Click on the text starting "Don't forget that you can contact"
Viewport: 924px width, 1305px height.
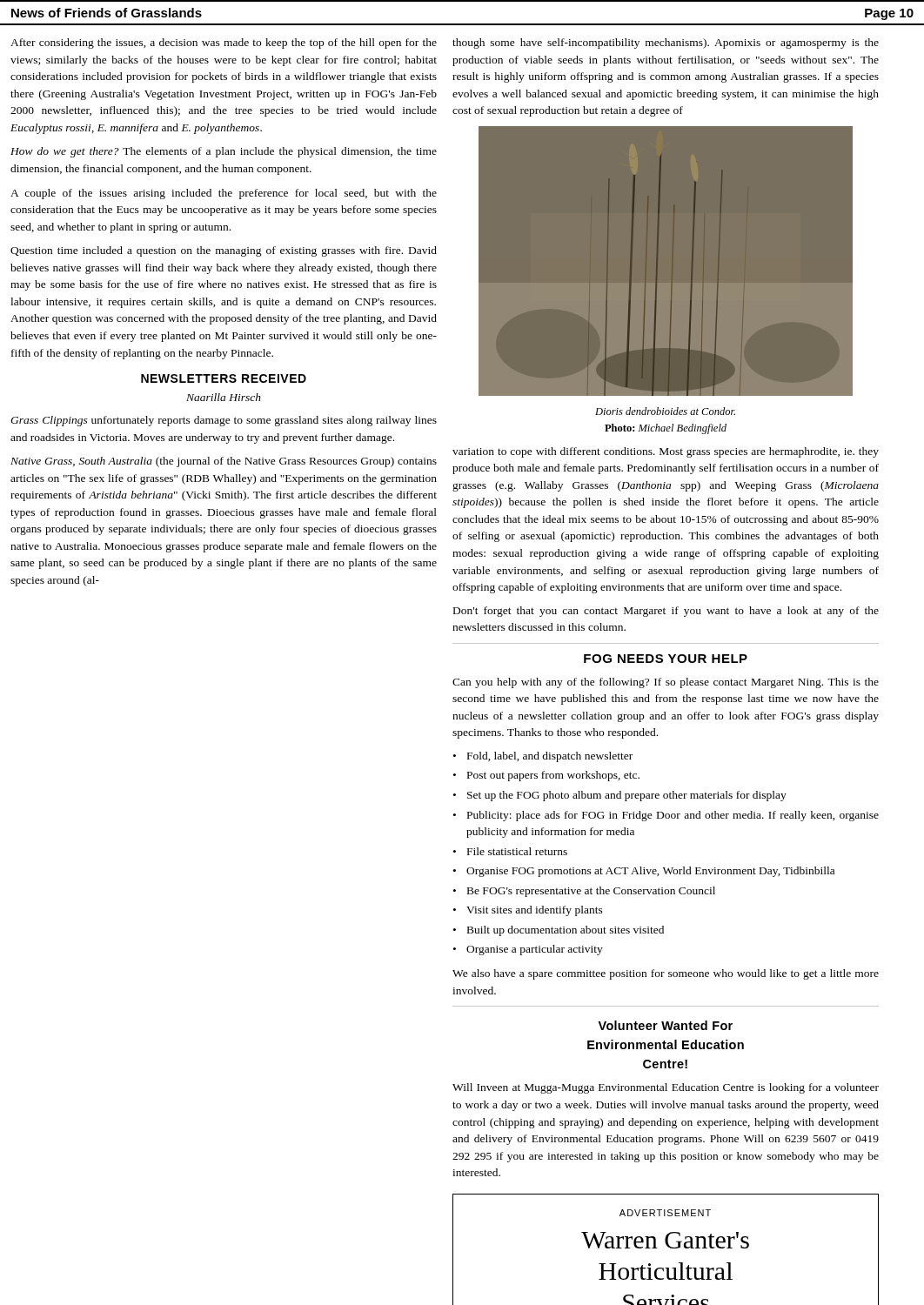666,619
